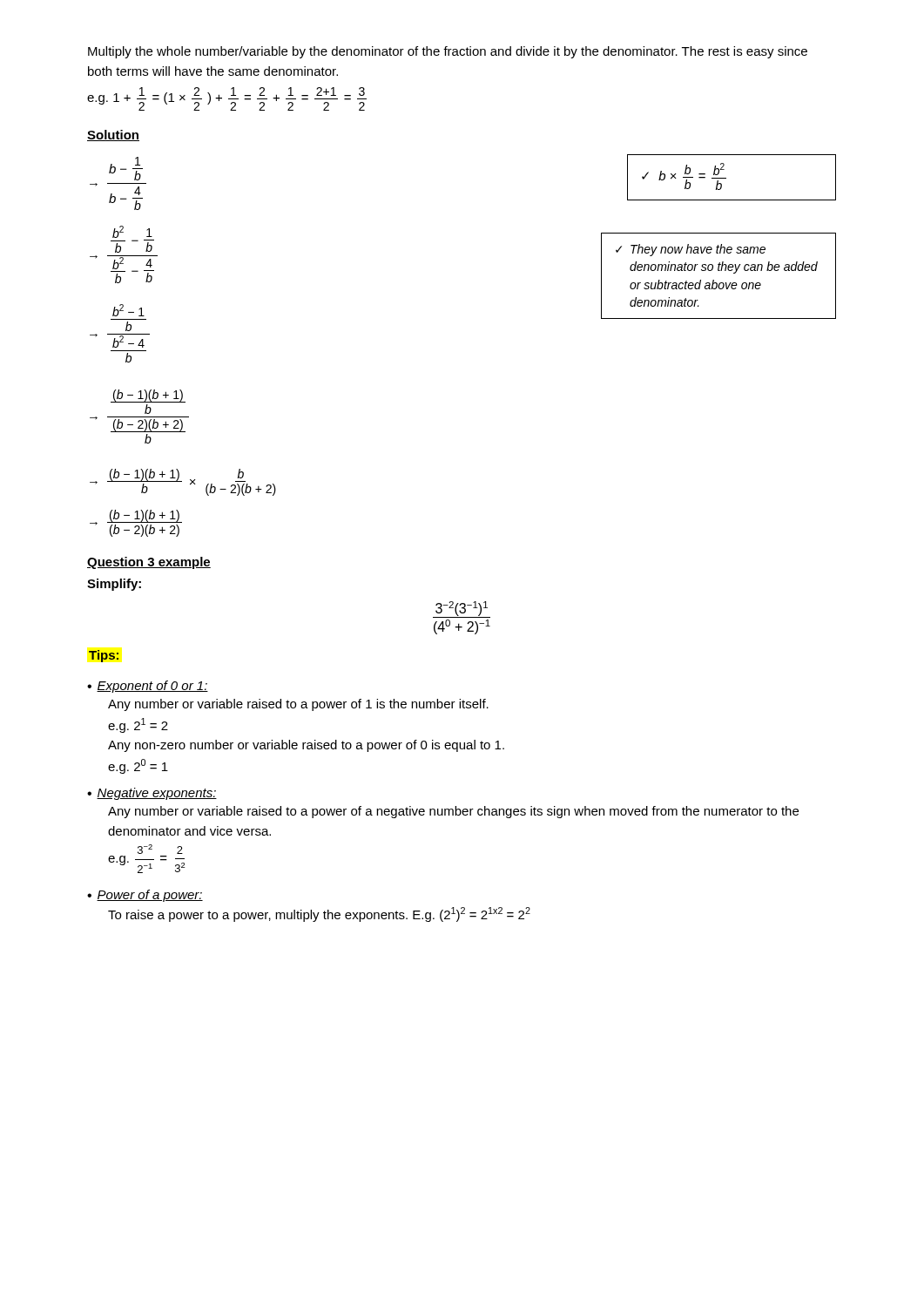Point to the text starting "✓ They now have"
Screen dimensions: 1307x924
point(719,276)
